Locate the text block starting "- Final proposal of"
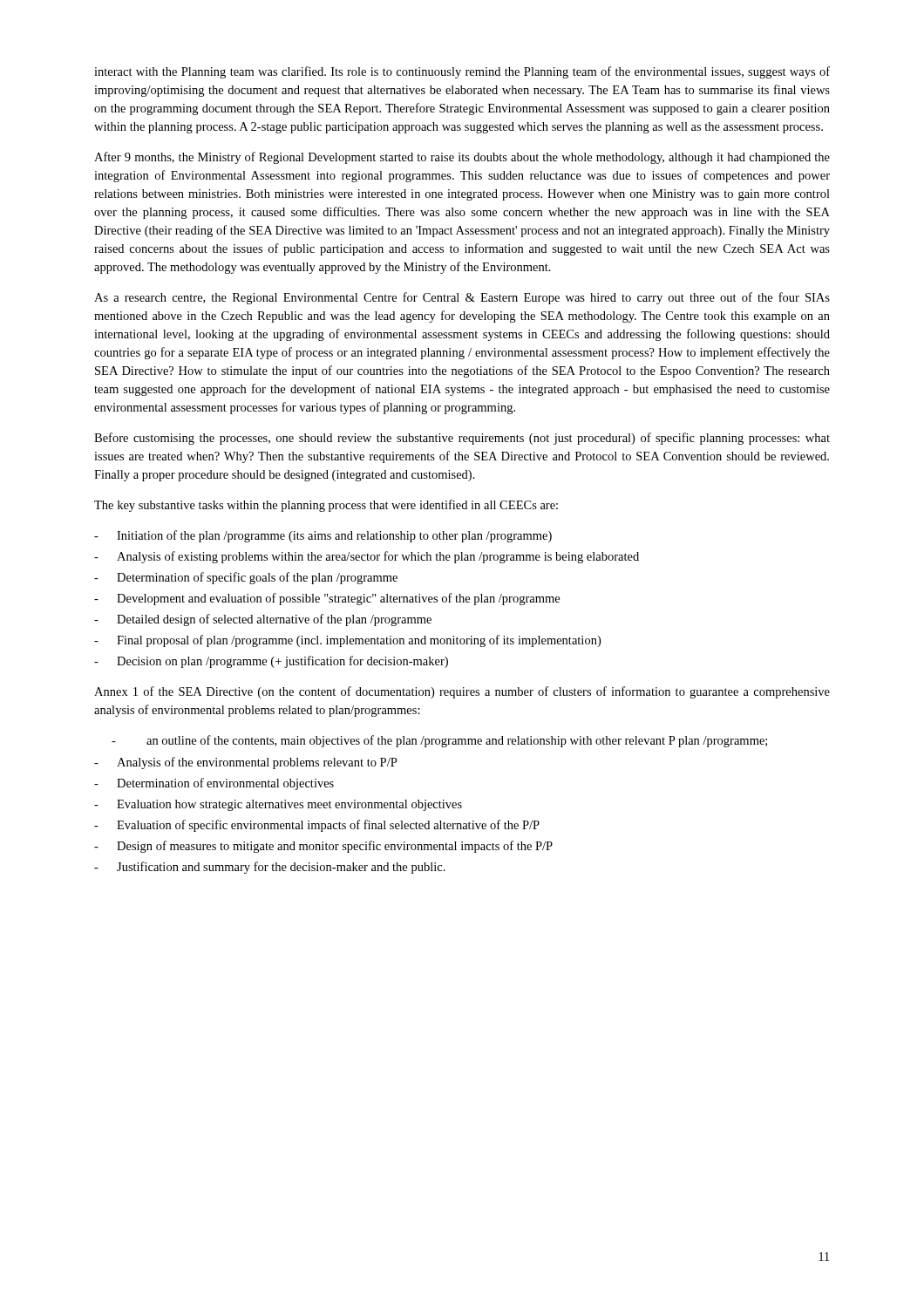 point(462,641)
